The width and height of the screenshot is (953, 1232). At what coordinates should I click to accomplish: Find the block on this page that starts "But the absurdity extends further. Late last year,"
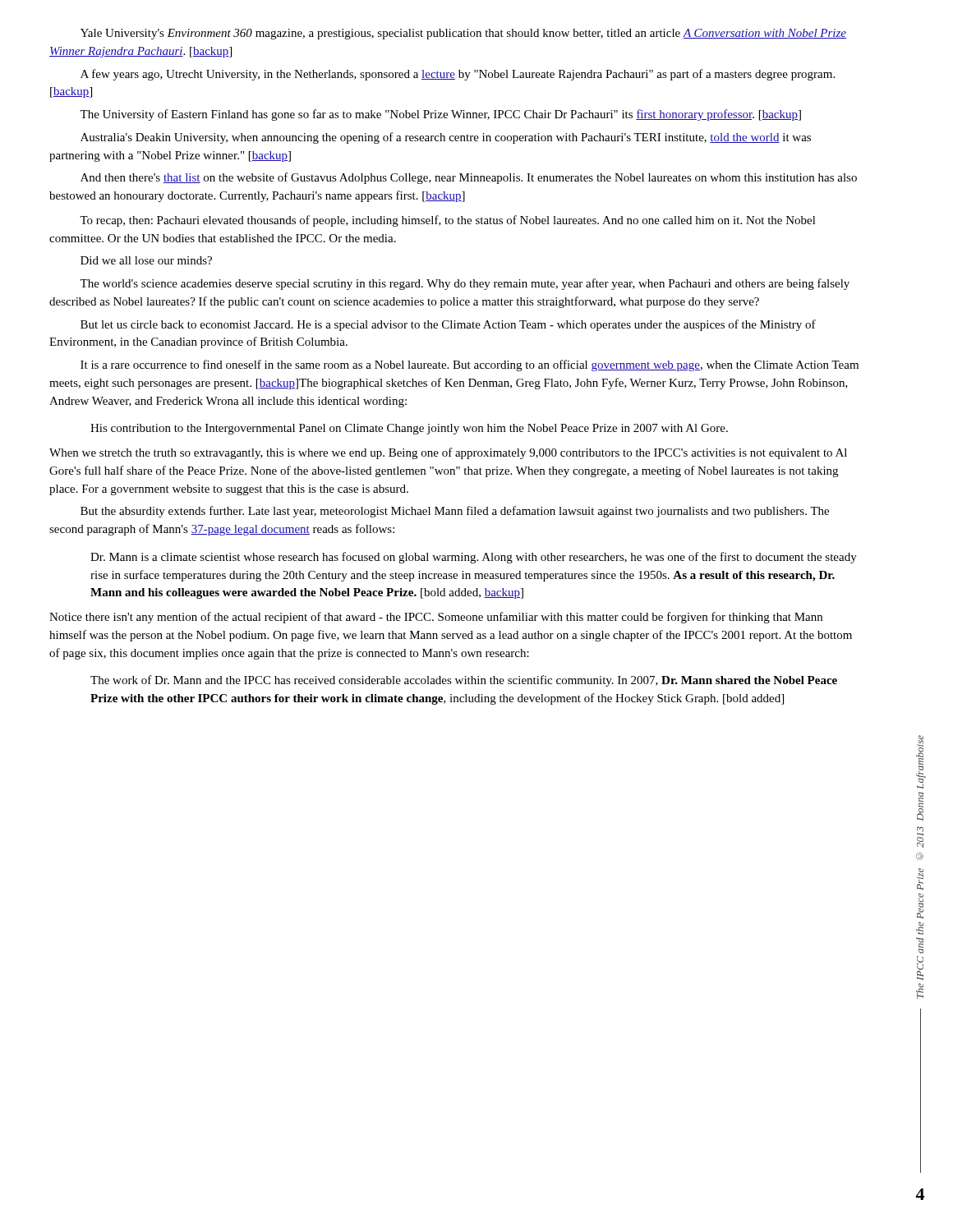point(456,521)
